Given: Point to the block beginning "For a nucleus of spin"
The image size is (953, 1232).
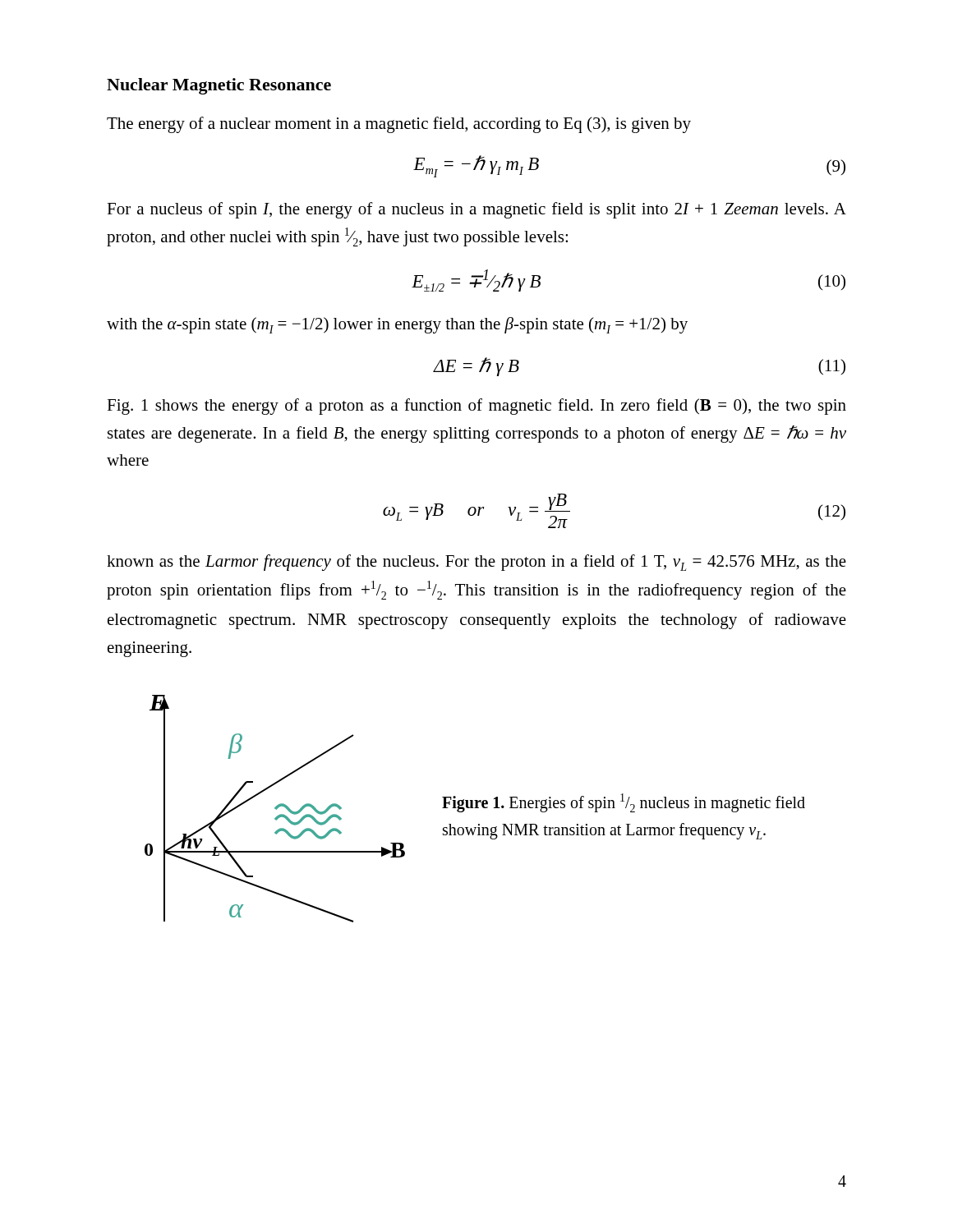Looking at the screenshot, I should pos(476,224).
